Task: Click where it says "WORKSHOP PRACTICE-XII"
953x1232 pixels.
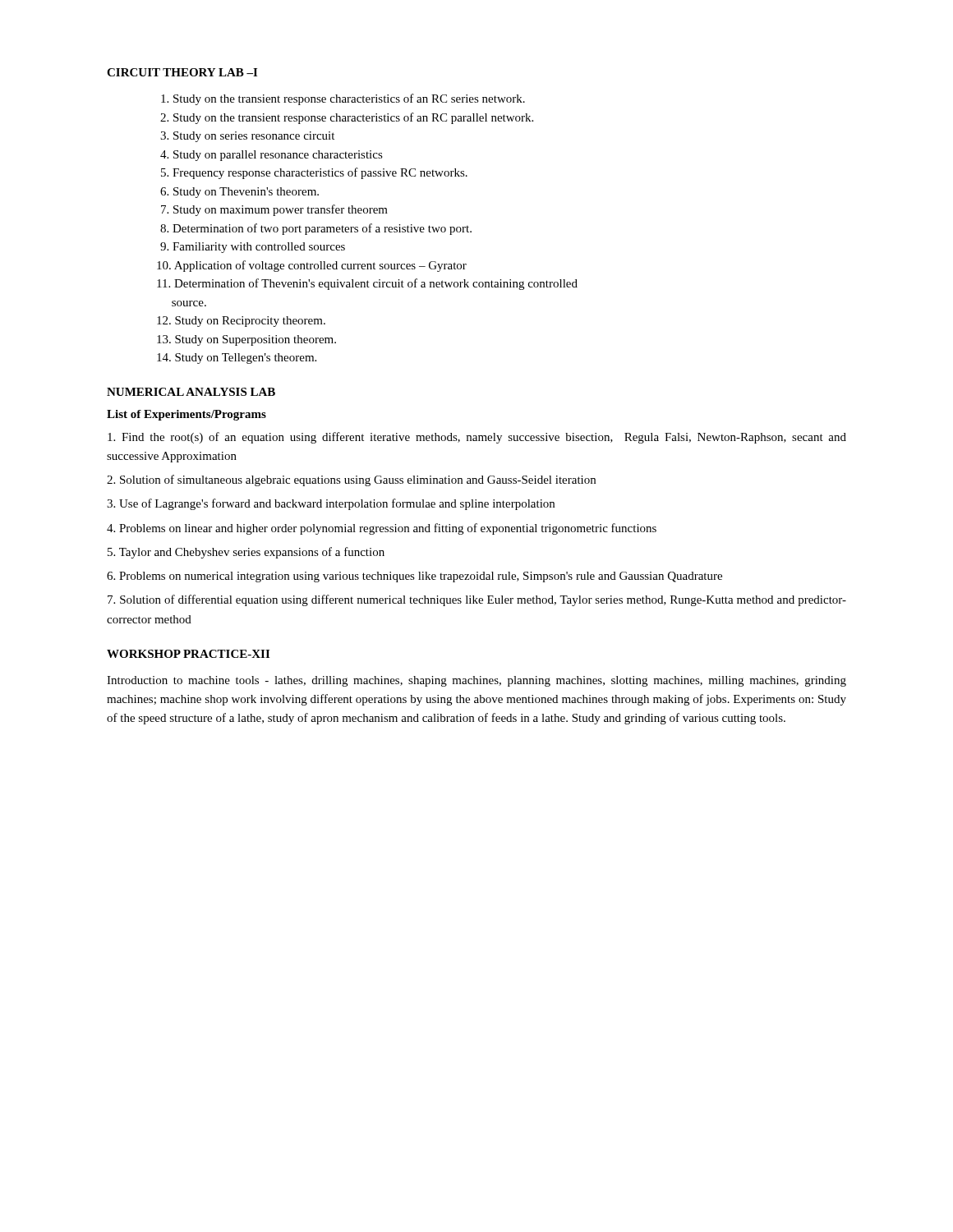Action: click(x=188, y=654)
